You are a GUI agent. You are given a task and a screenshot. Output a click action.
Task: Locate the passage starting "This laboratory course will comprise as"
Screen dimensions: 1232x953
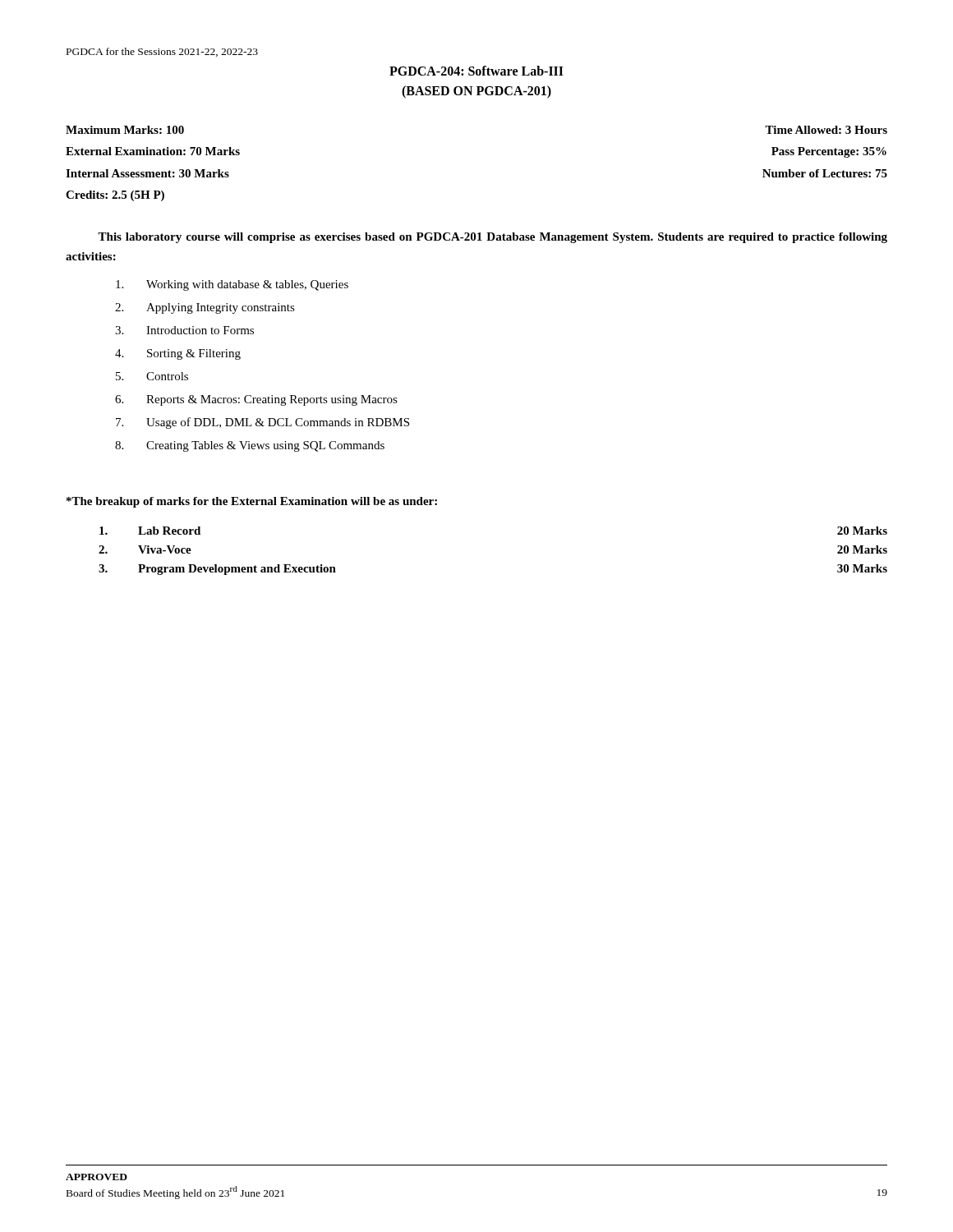[476, 246]
